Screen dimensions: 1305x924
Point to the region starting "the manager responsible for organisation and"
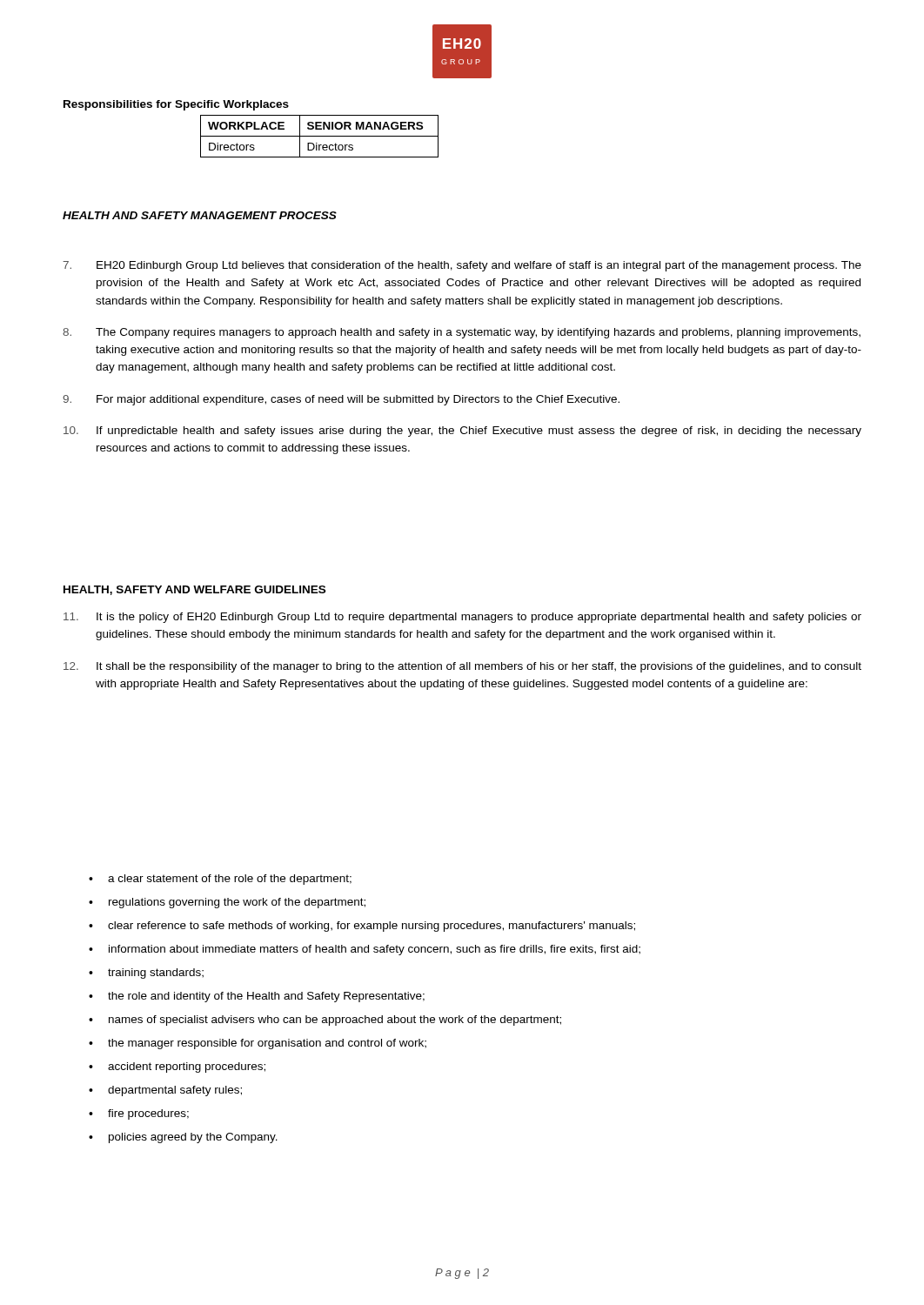[x=267, y=1044]
